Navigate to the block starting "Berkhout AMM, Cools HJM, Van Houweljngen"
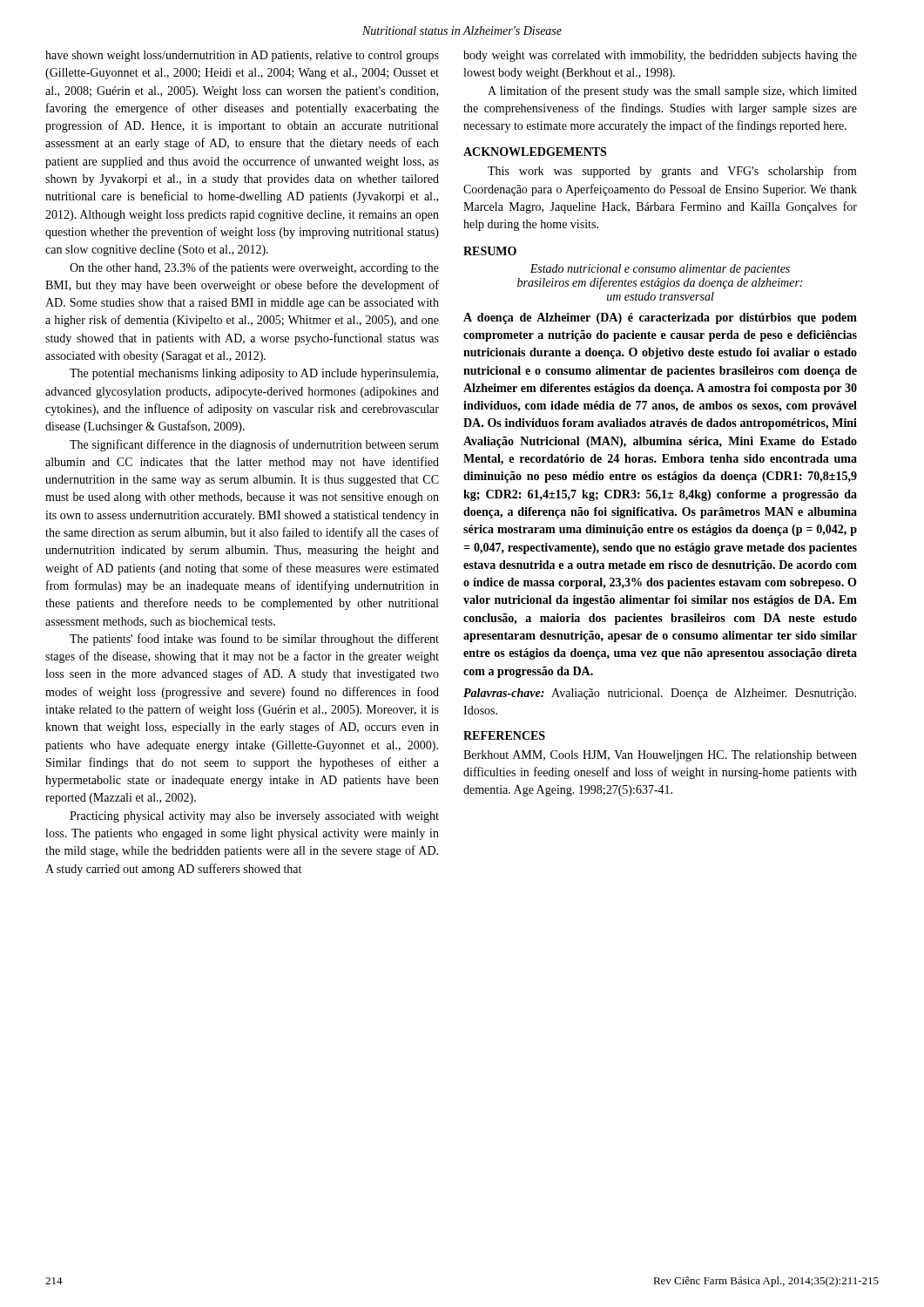This screenshot has height=1307, width=924. pos(660,773)
